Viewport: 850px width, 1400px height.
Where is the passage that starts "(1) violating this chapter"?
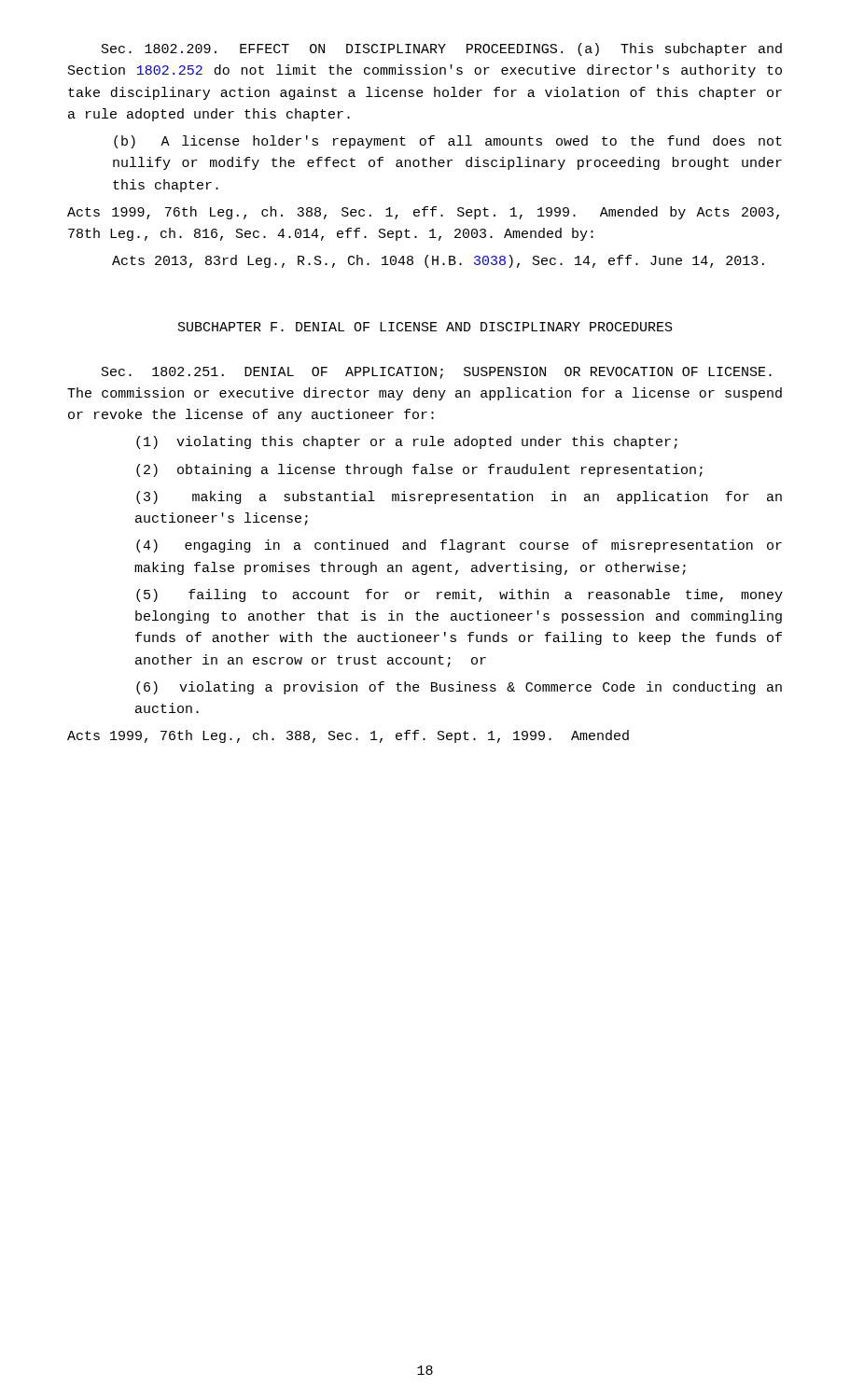pos(459,443)
